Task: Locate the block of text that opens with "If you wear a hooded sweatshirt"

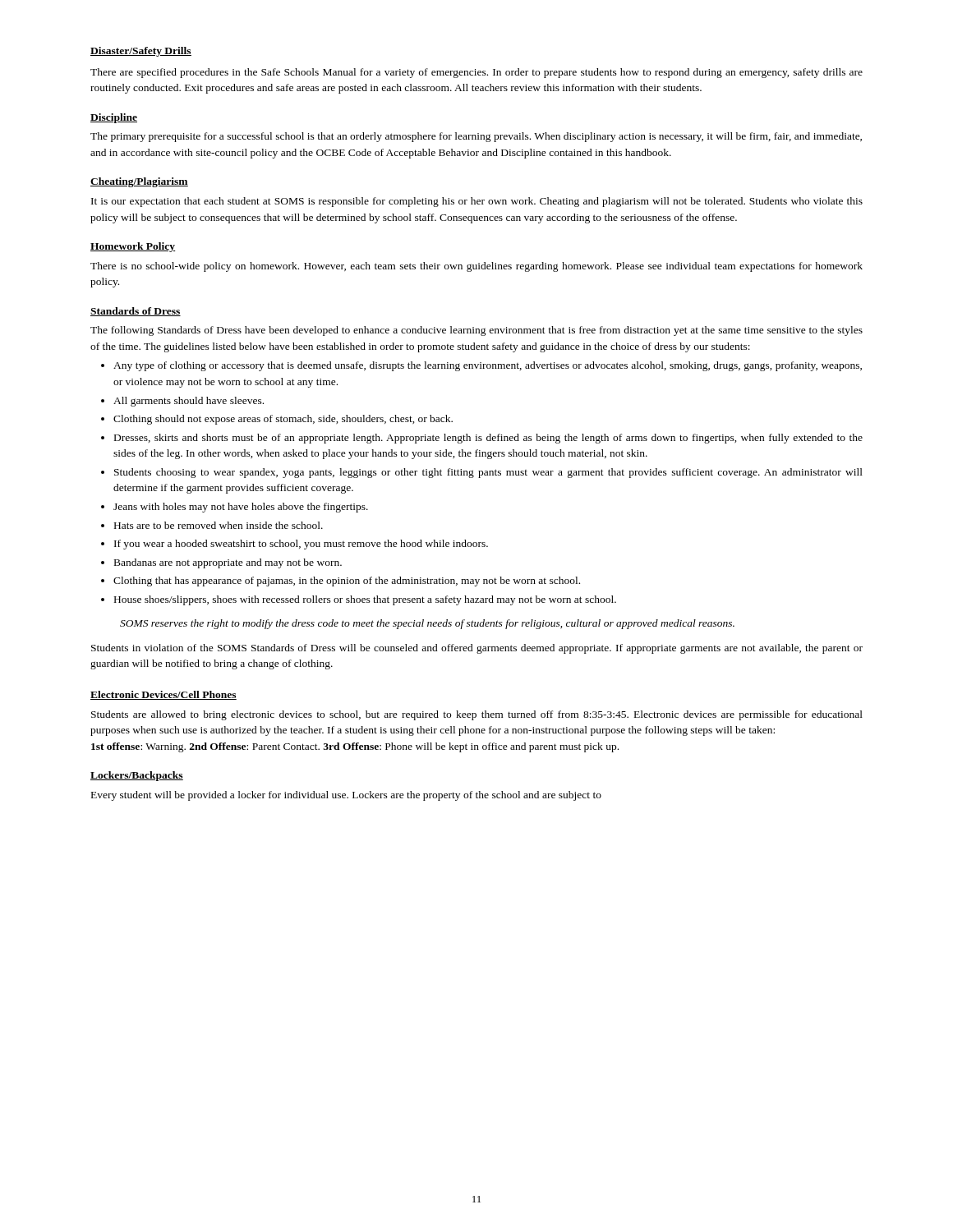Action: click(x=301, y=543)
